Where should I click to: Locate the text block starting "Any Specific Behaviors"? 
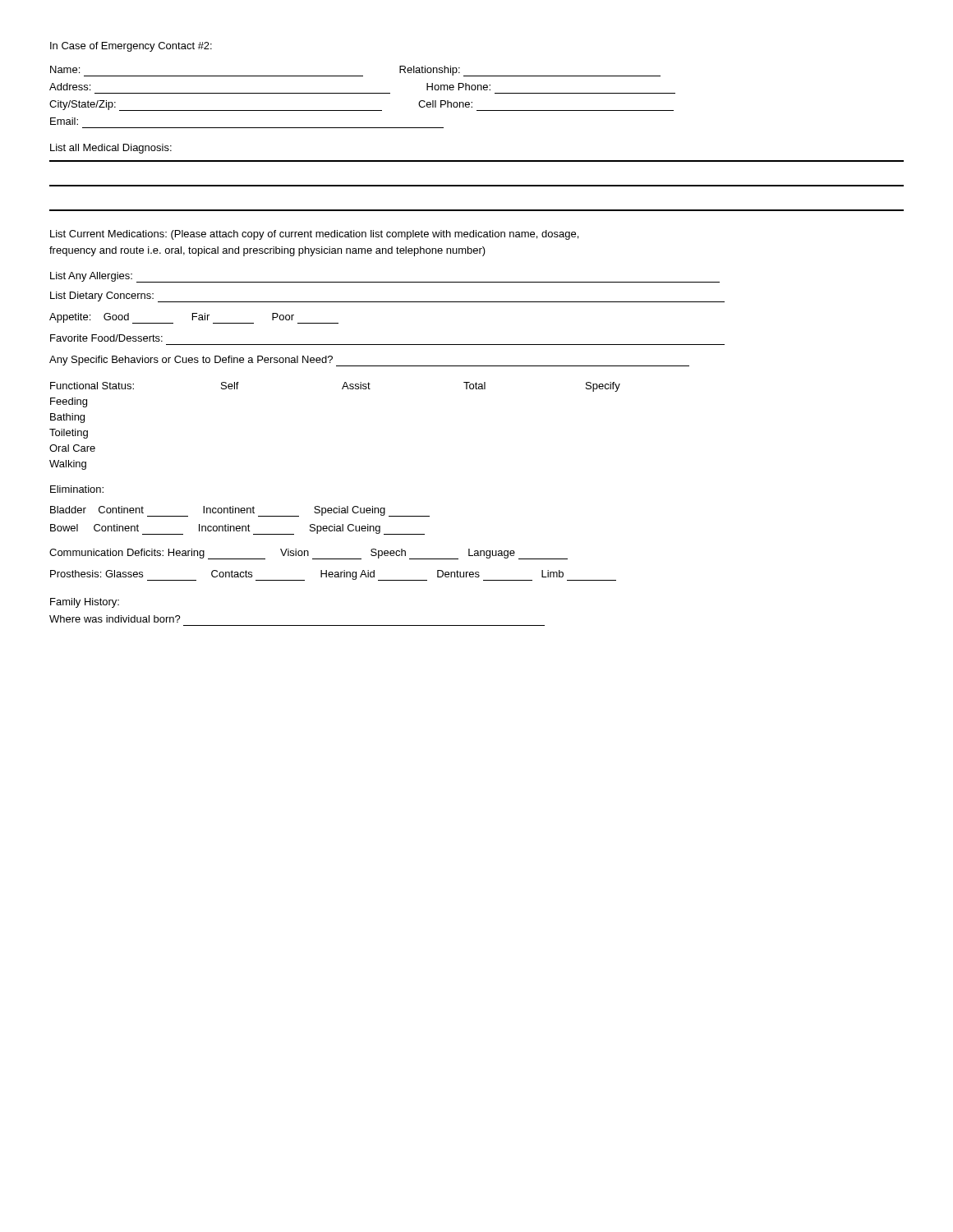[369, 360]
